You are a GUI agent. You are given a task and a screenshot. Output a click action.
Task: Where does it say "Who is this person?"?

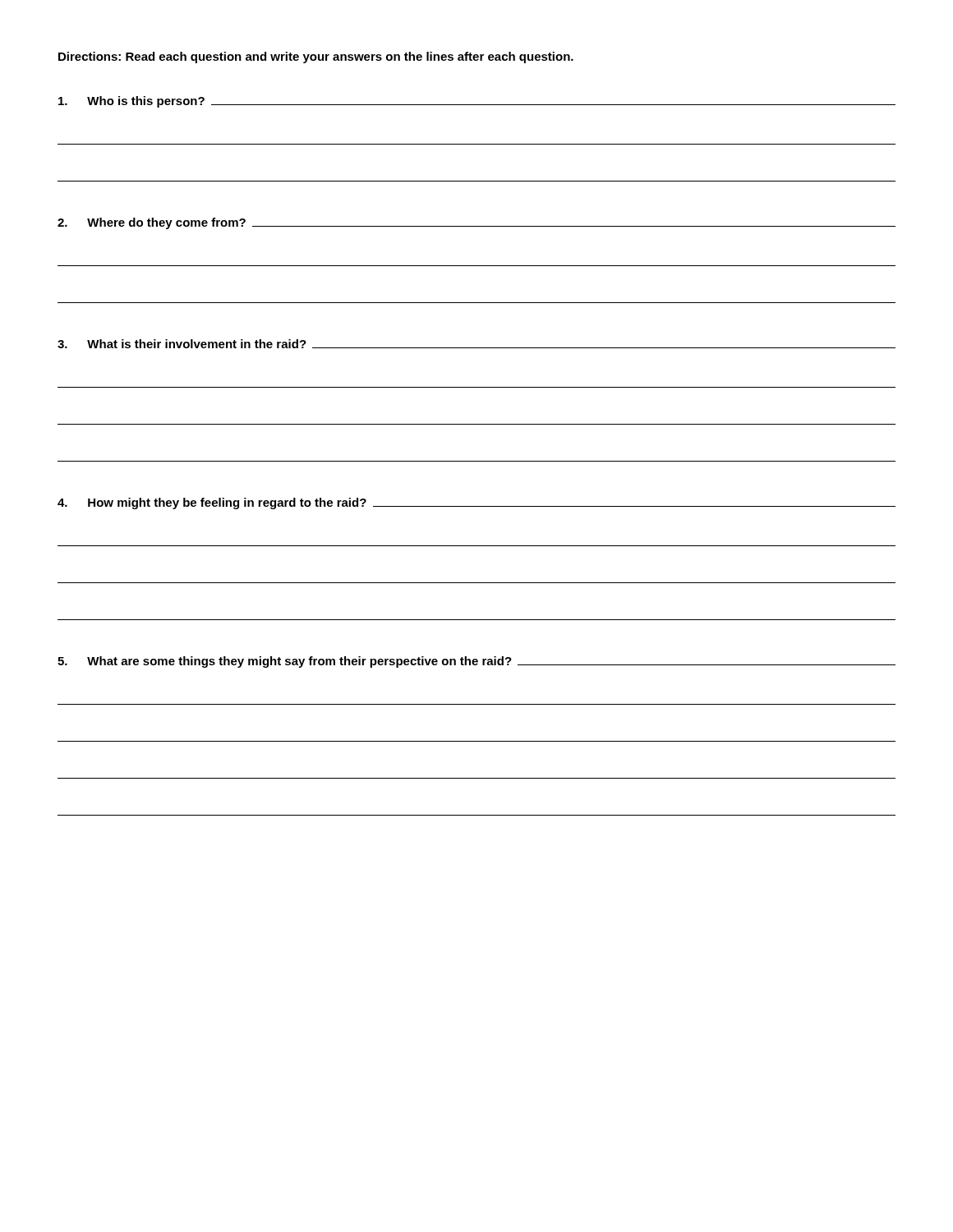476,136
